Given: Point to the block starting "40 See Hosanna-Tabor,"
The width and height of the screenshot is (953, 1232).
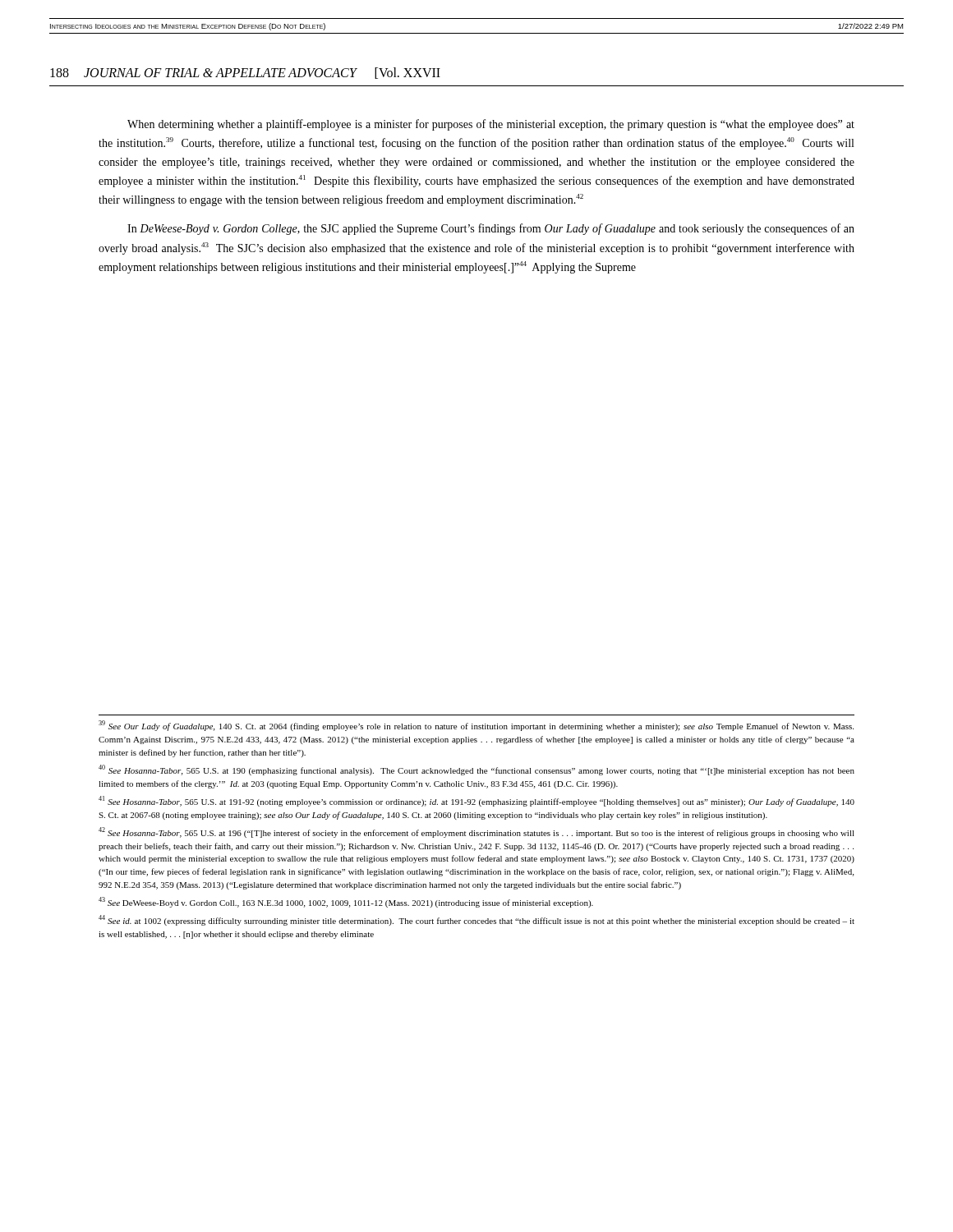Looking at the screenshot, I should (476, 776).
